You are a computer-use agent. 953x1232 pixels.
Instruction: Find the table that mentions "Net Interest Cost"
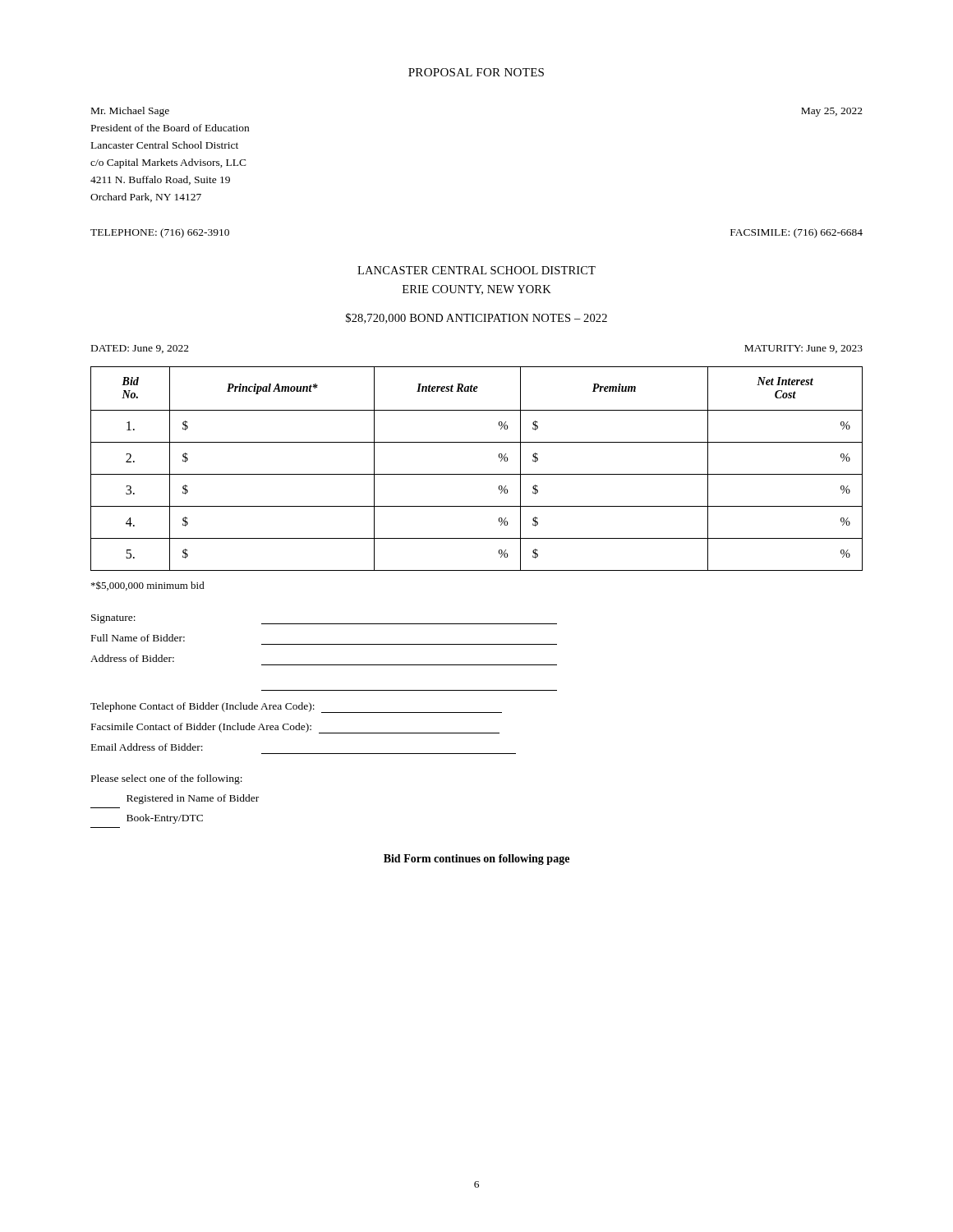click(476, 468)
